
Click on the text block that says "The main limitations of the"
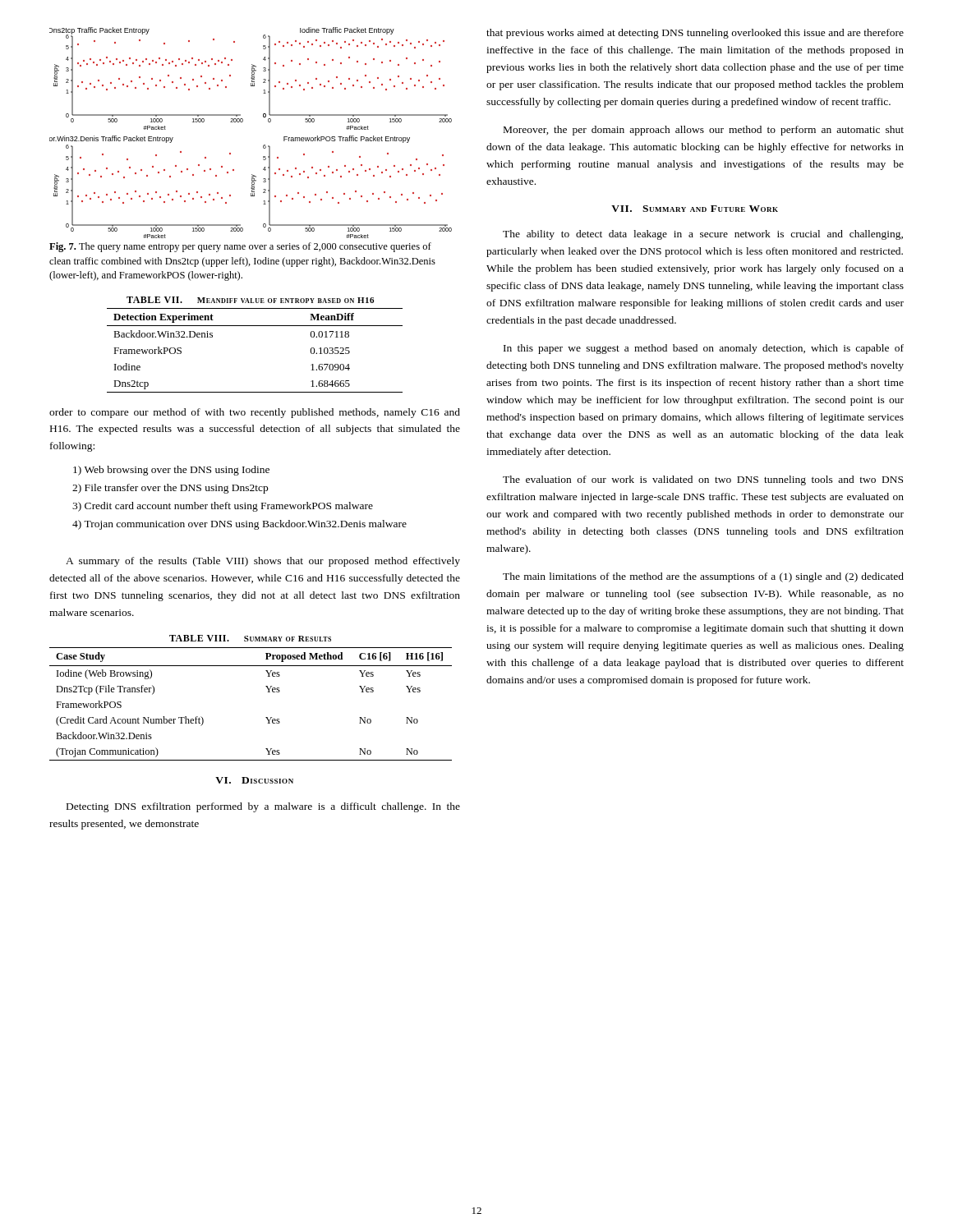click(695, 628)
